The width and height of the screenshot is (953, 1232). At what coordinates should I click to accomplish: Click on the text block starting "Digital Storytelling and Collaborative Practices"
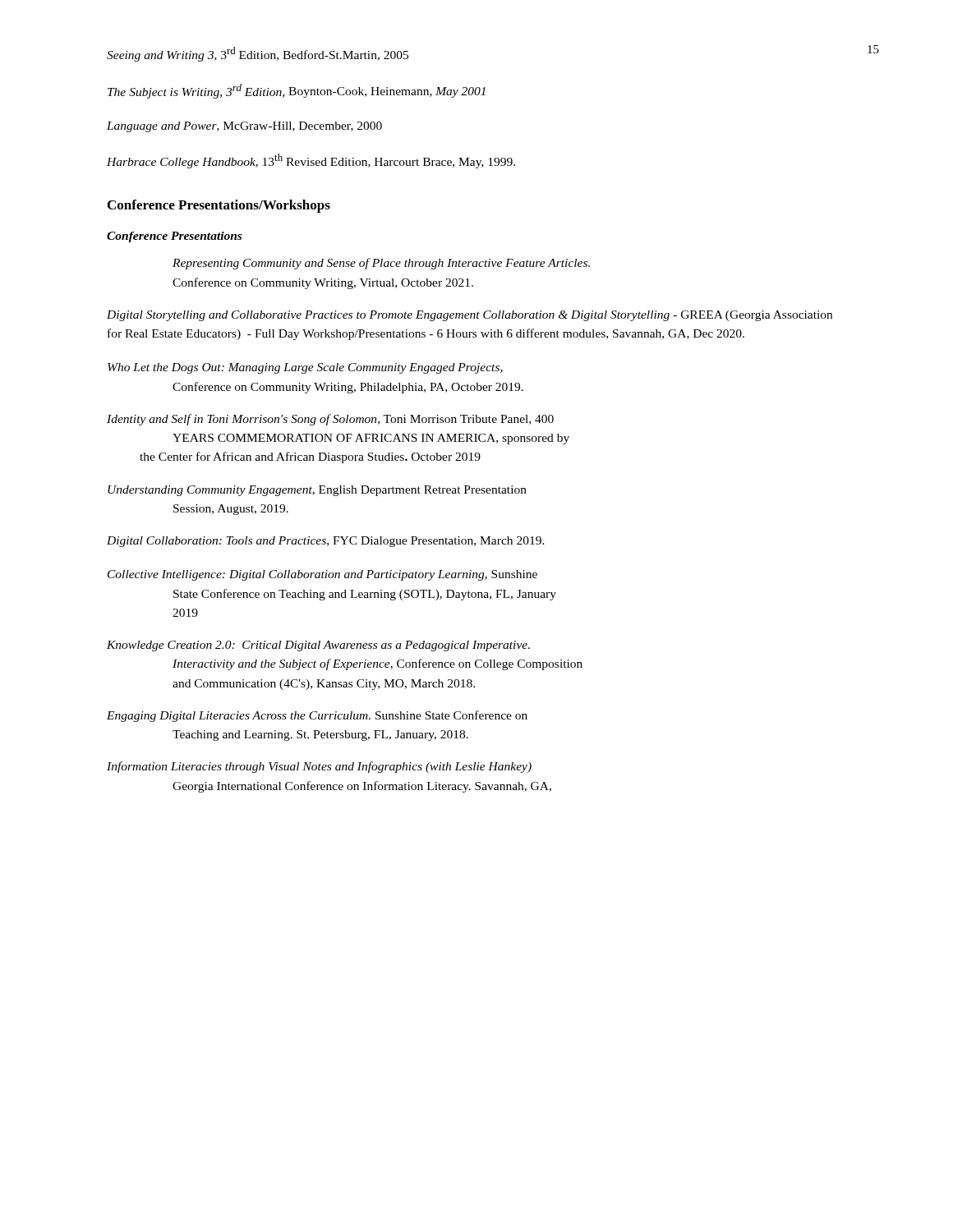(x=470, y=324)
